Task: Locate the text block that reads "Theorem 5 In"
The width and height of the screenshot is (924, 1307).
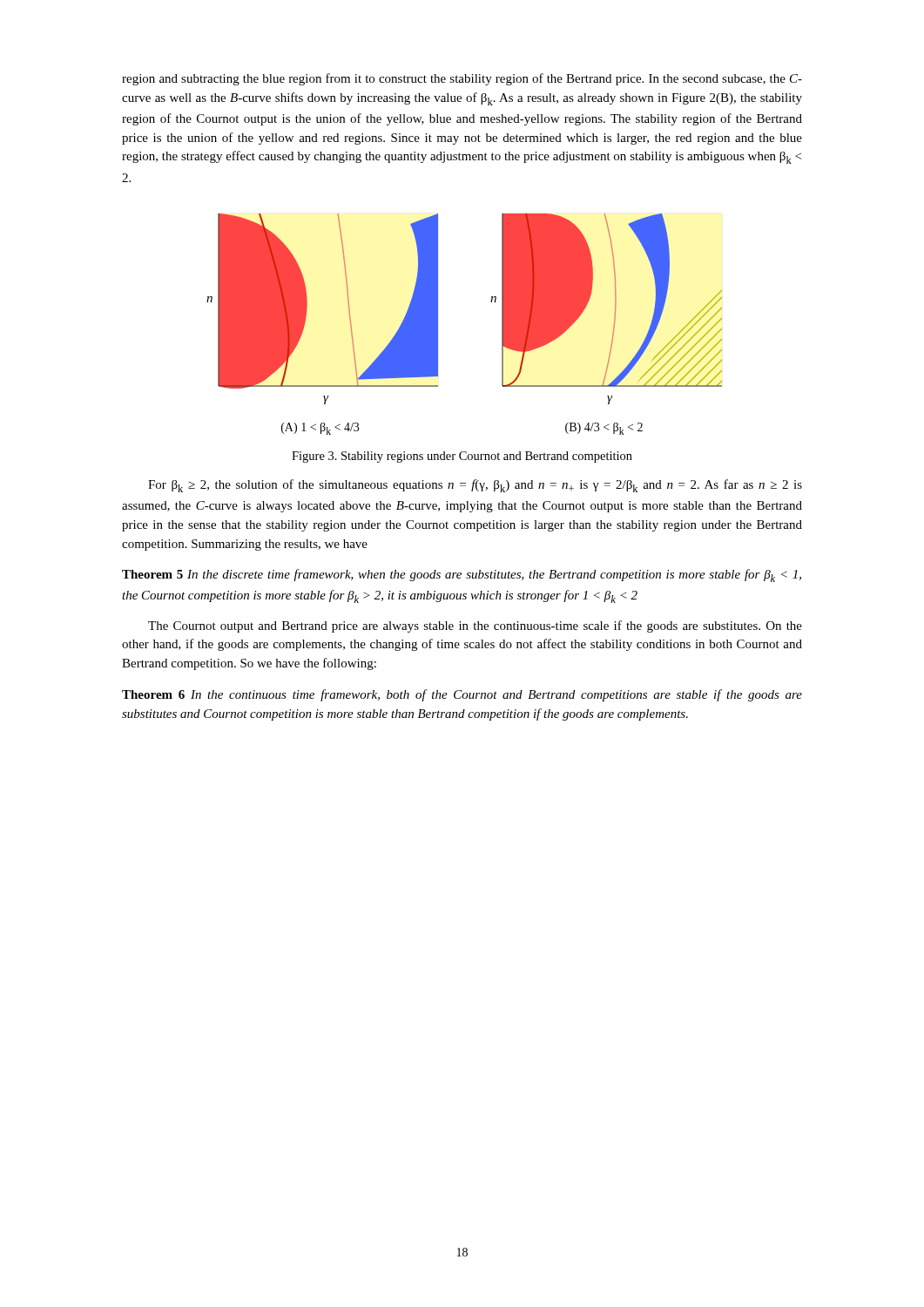Action: pyautogui.click(x=462, y=587)
